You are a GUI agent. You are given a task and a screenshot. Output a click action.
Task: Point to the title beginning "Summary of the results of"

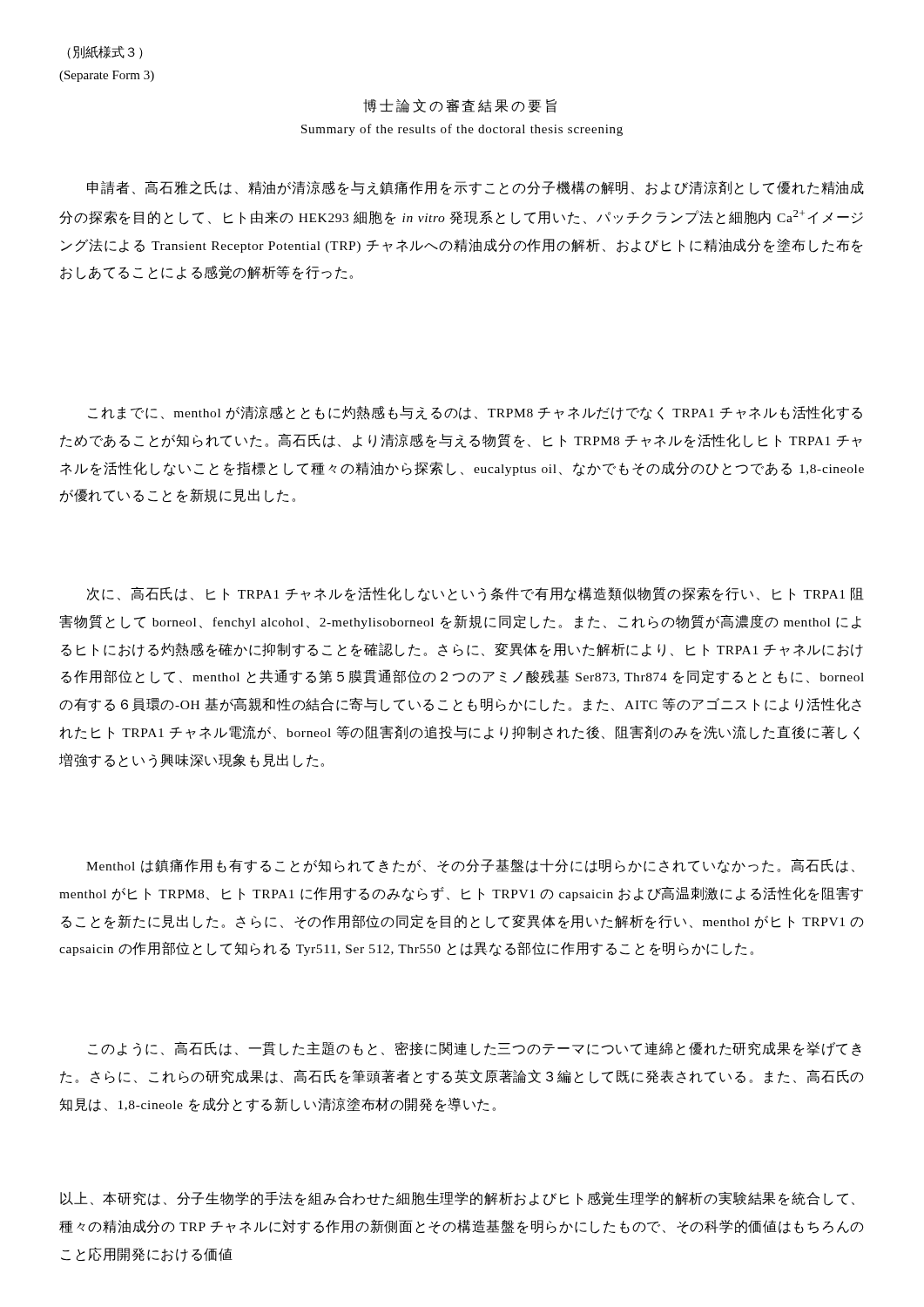(x=462, y=129)
